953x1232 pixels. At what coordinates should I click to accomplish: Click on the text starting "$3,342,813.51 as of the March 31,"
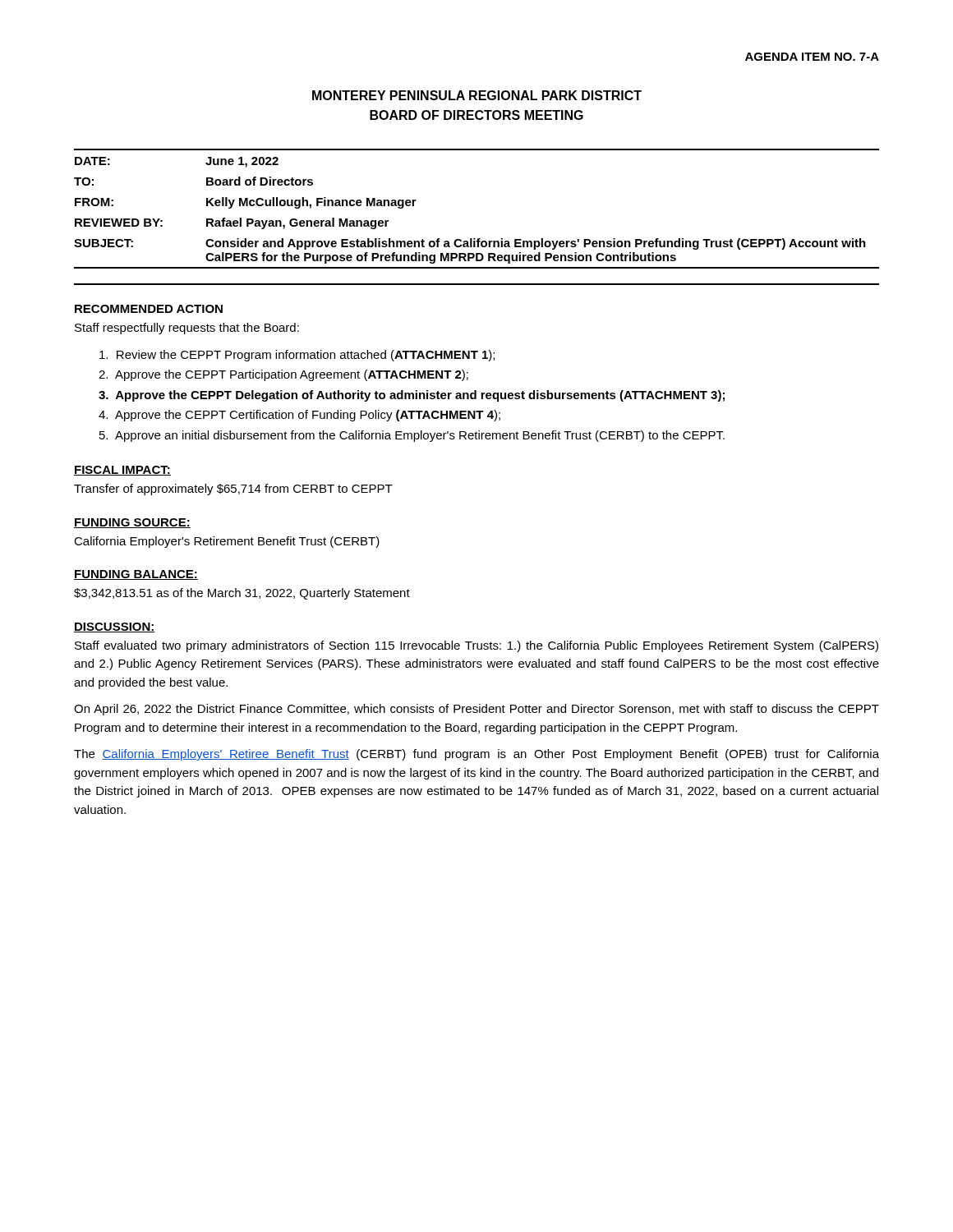[x=242, y=593]
